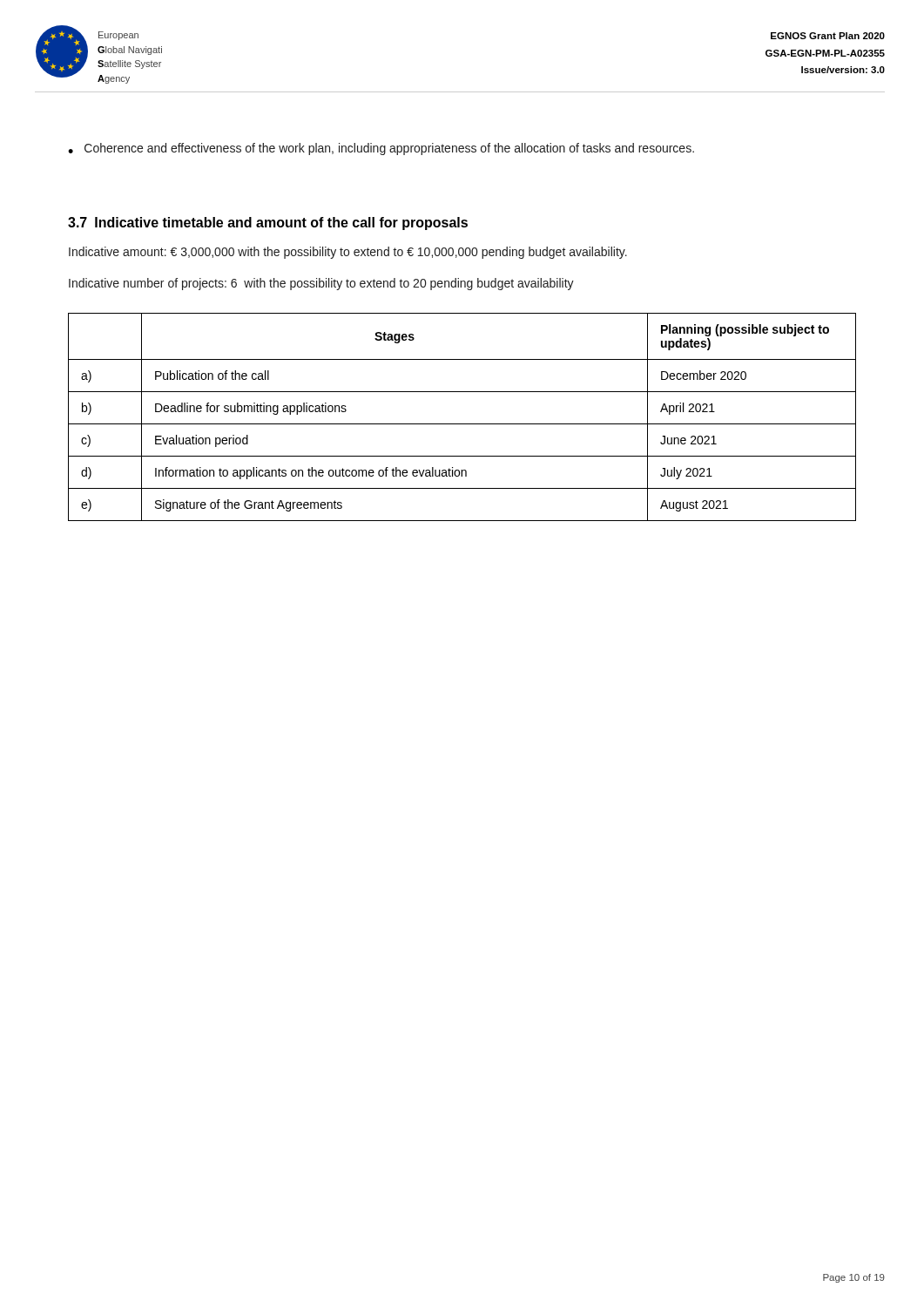This screenshot has height=1307, width=924.
Task: Locate the text starting "• Coherence and effectiveness of the work plan,"
Action: pos(381,151)
